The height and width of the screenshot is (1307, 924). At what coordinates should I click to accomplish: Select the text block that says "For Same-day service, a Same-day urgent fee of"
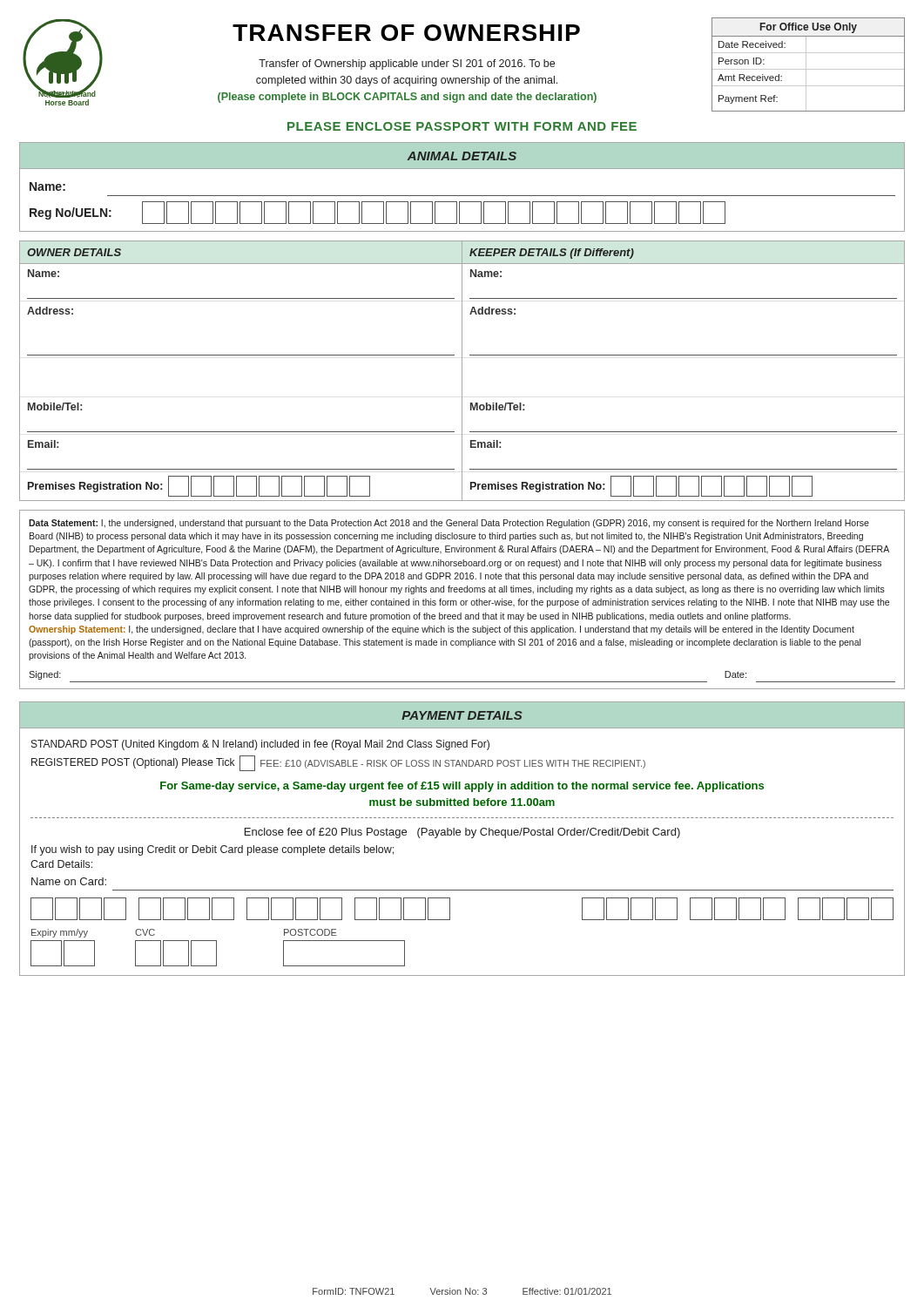point(462,794)
